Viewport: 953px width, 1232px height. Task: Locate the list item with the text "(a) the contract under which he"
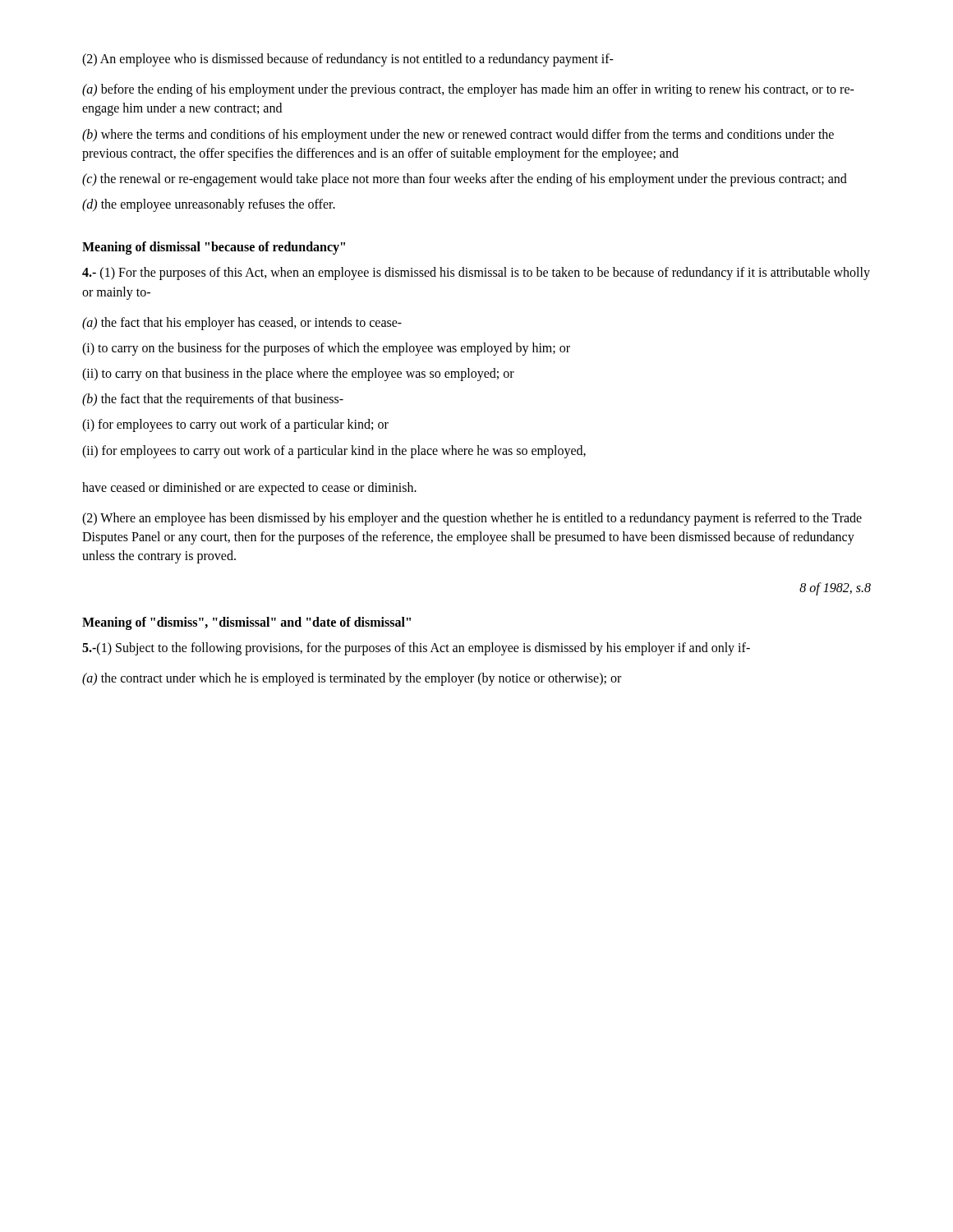tap(352, 678)
